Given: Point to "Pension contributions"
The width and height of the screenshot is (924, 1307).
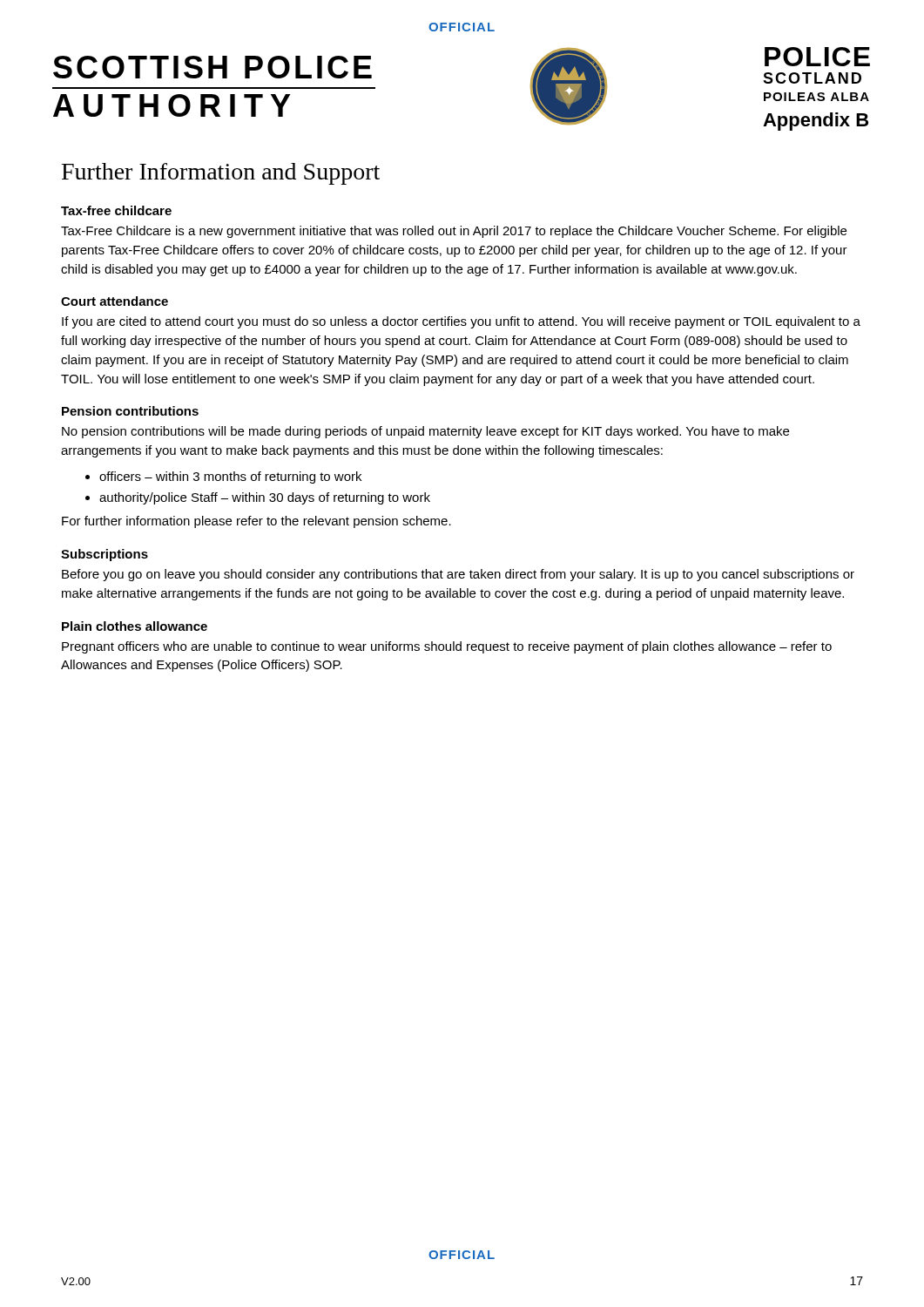Looking at the screenshot, I should [130, 411].
